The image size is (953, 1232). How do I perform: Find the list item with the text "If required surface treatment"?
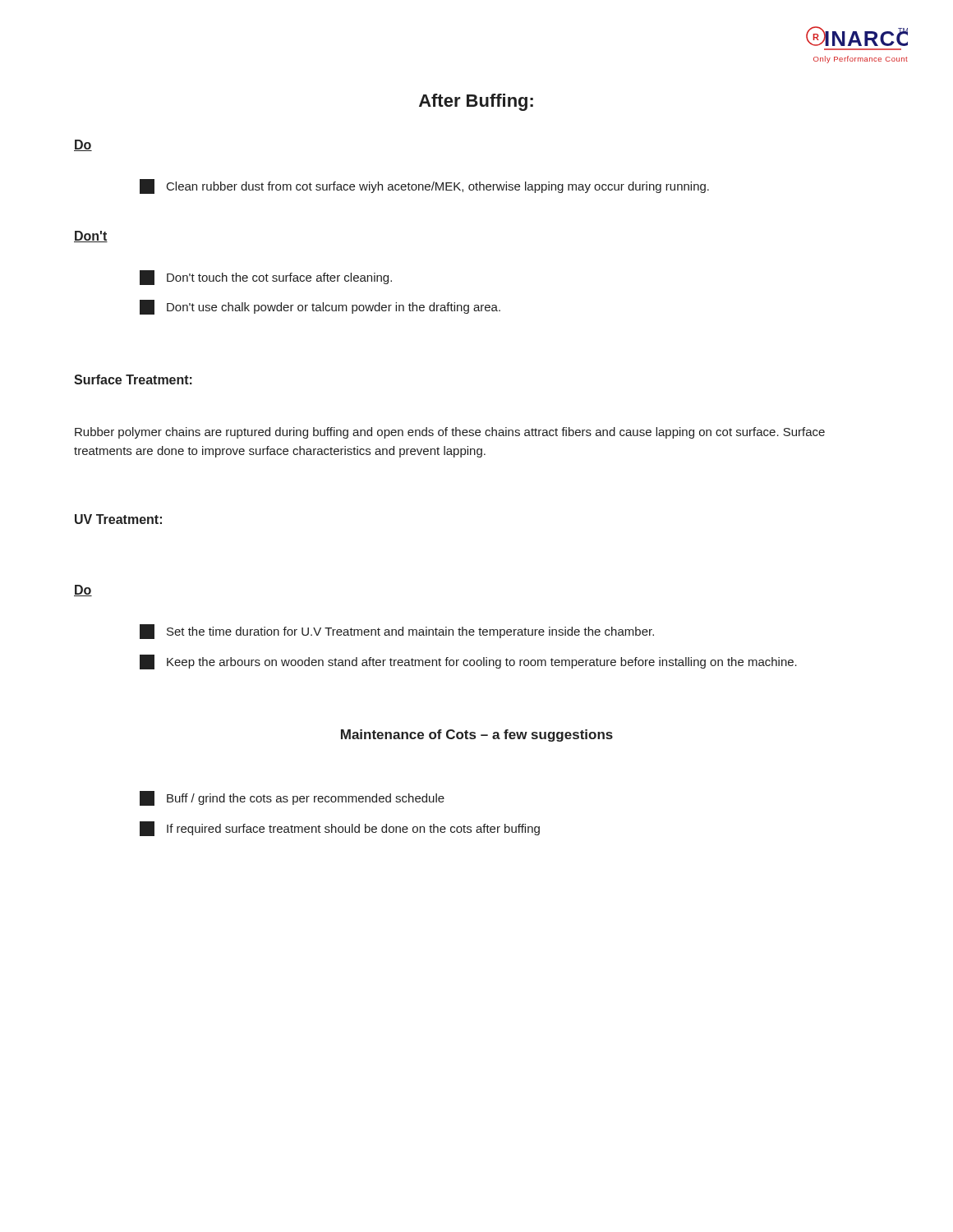point(509,829)
